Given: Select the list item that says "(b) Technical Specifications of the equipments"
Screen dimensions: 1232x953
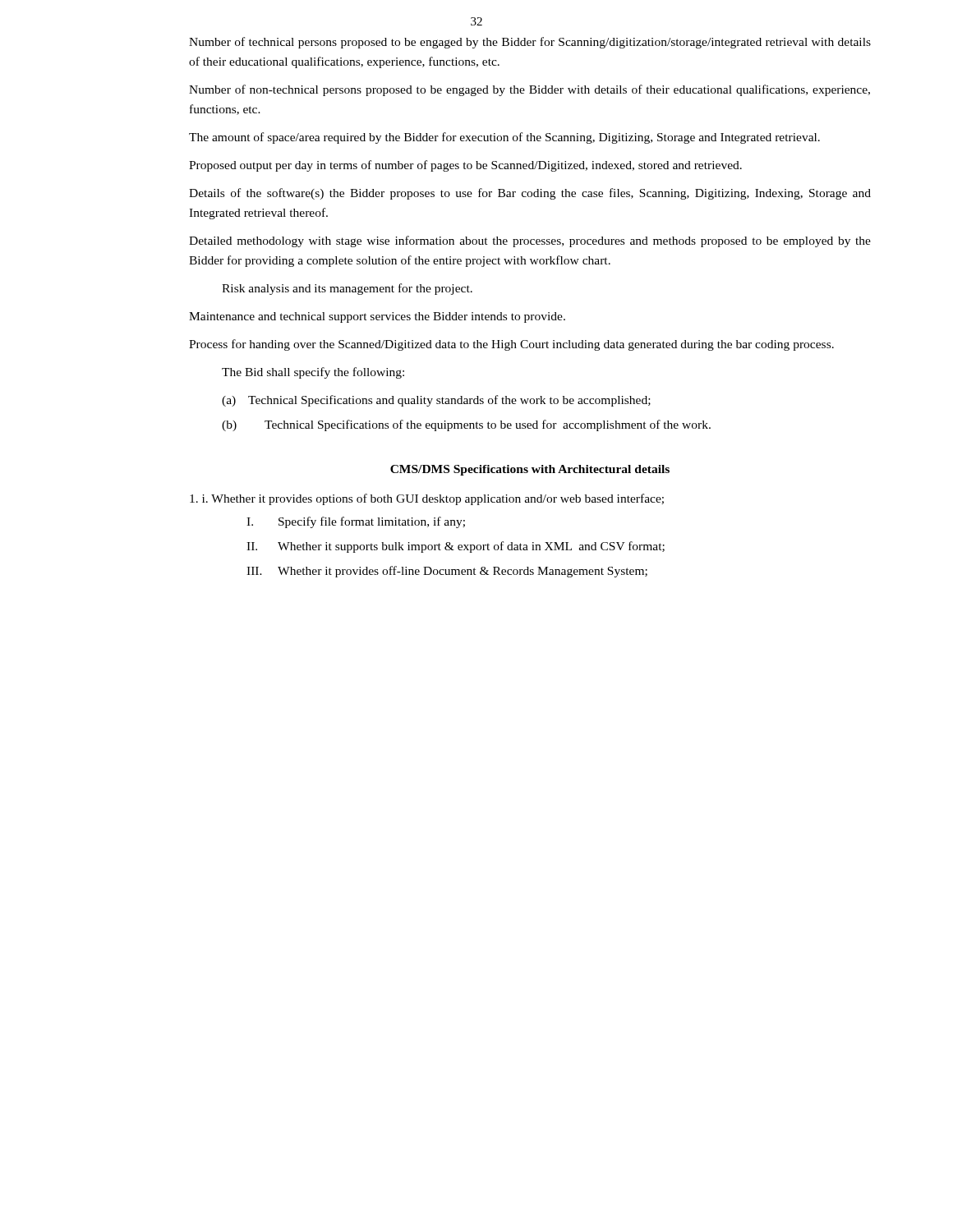Looking at the screenshot, I should point(467,425).
